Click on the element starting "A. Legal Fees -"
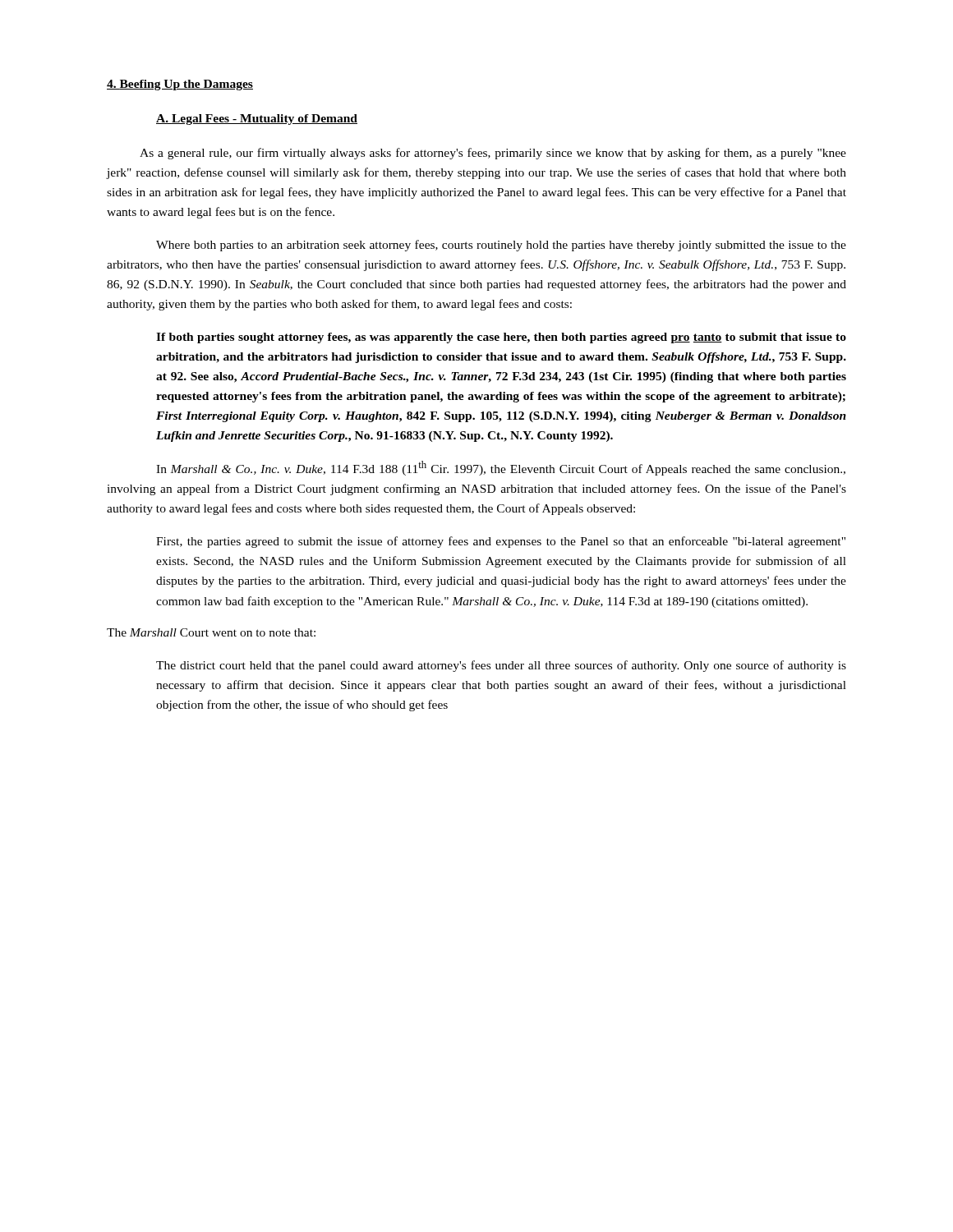 point(257,118)
